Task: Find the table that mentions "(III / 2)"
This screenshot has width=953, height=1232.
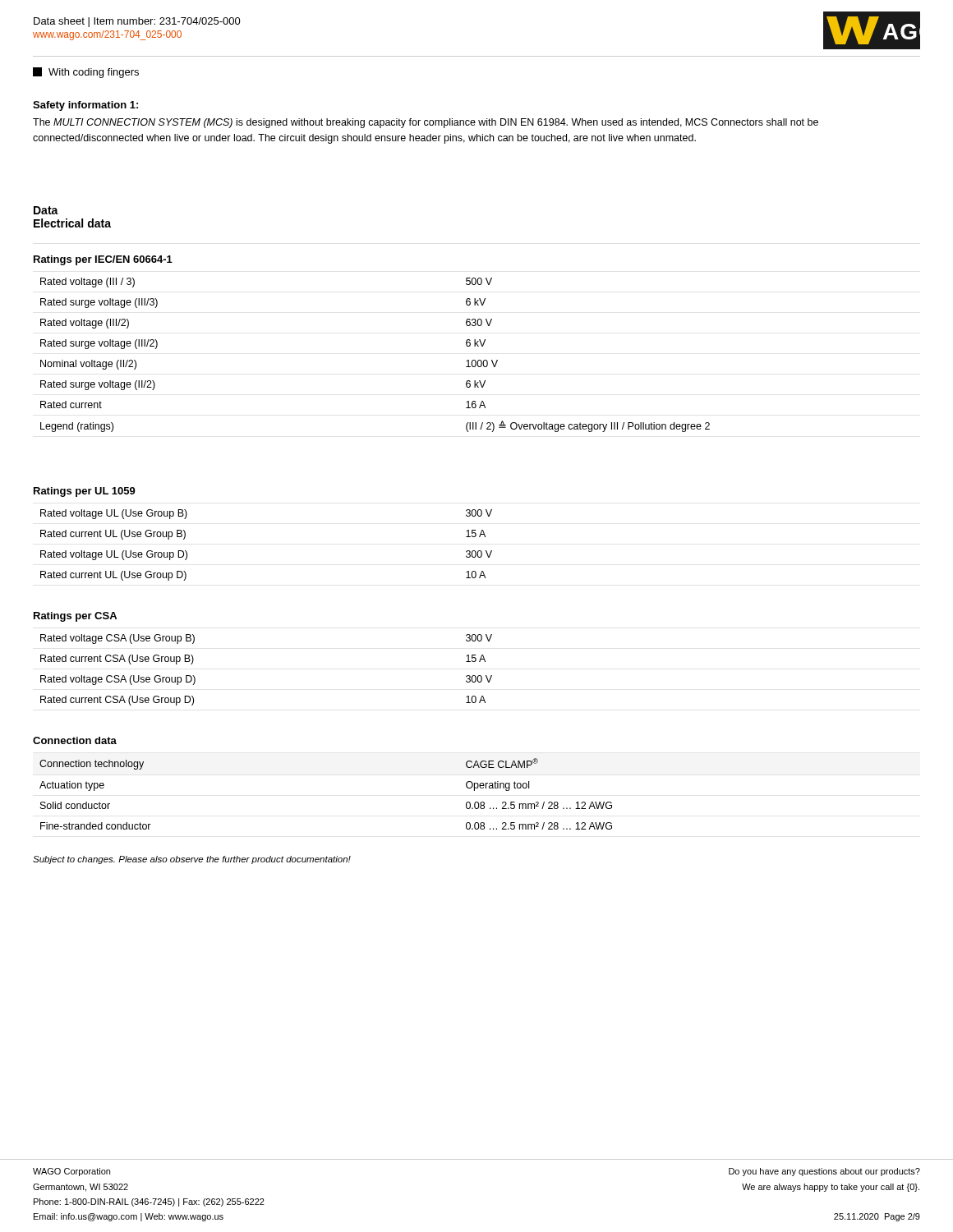Action: 476,354
